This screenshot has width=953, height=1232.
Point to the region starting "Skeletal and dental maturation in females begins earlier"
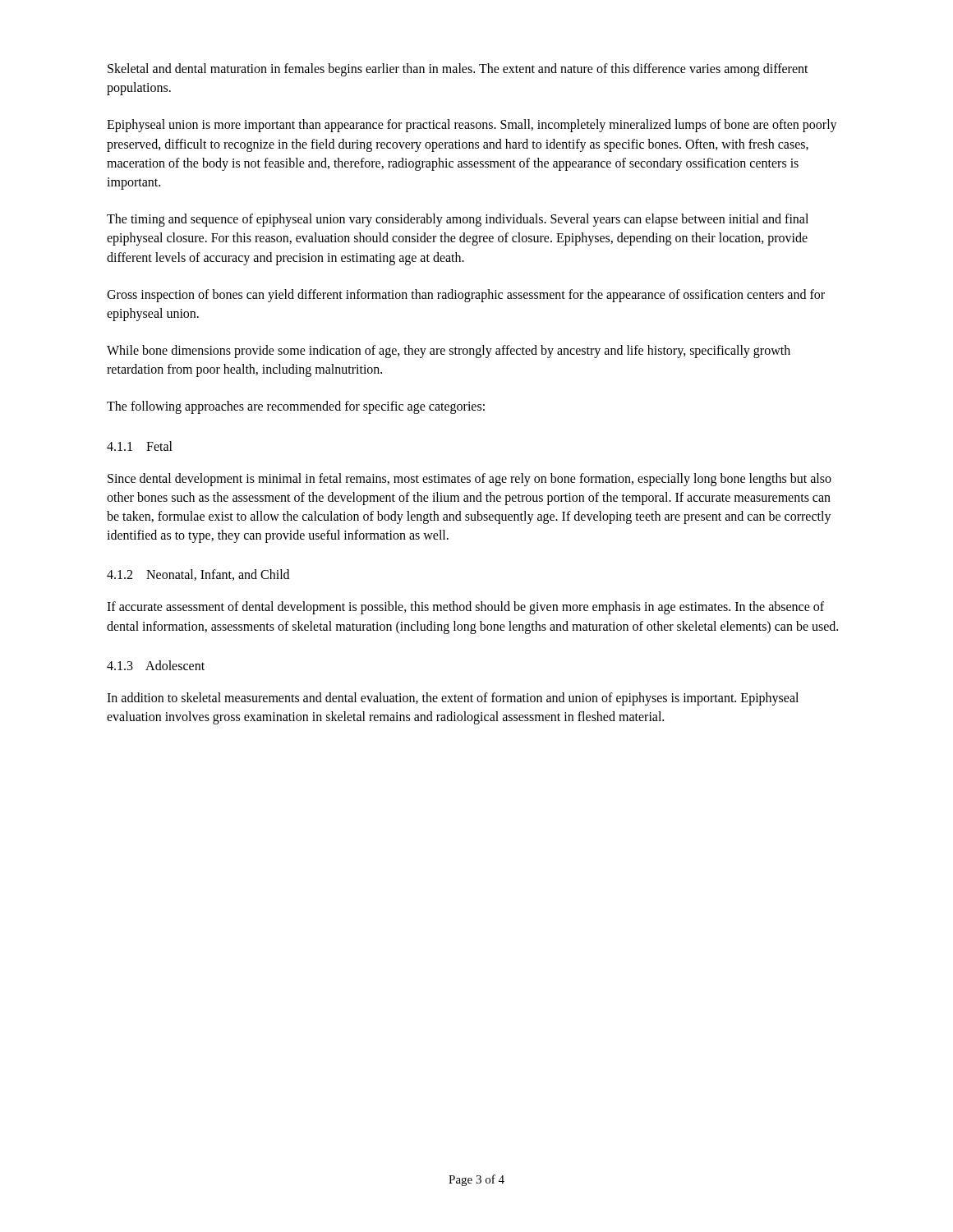point(457,78)
